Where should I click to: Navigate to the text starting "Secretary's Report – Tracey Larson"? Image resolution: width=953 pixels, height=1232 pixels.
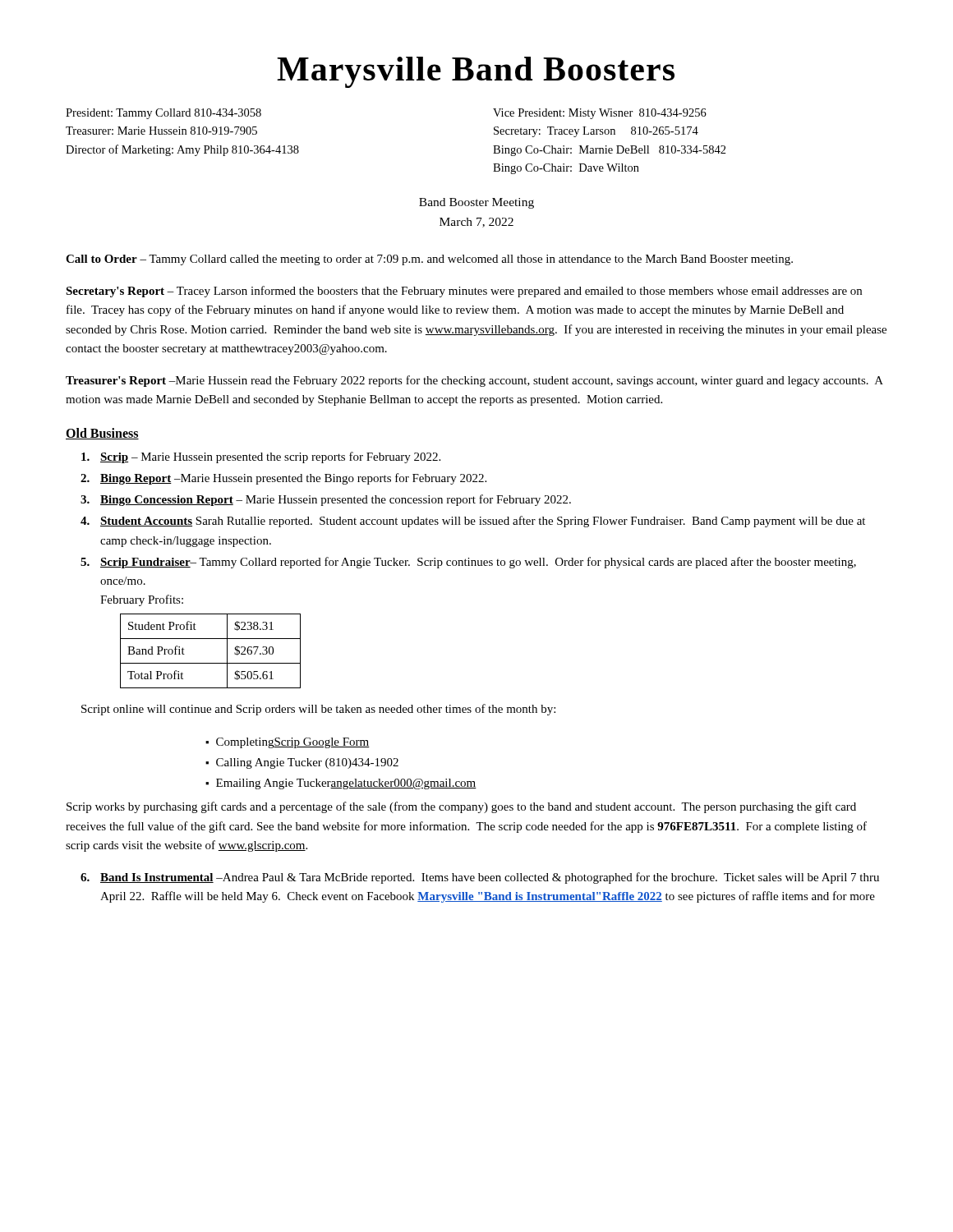(476, 320)
